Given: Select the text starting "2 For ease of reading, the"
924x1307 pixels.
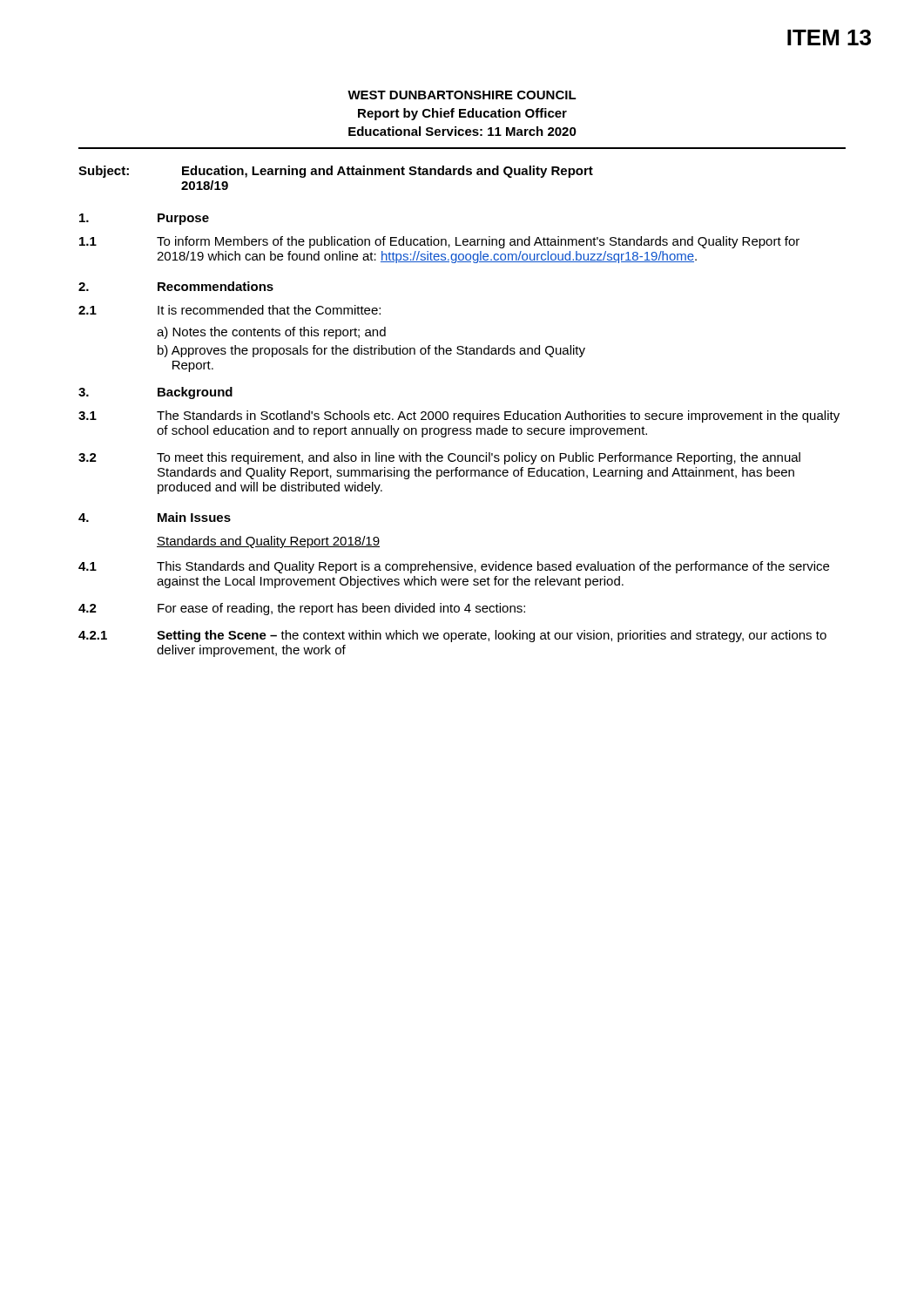Looking at the screenshot, I should (462, 608).
